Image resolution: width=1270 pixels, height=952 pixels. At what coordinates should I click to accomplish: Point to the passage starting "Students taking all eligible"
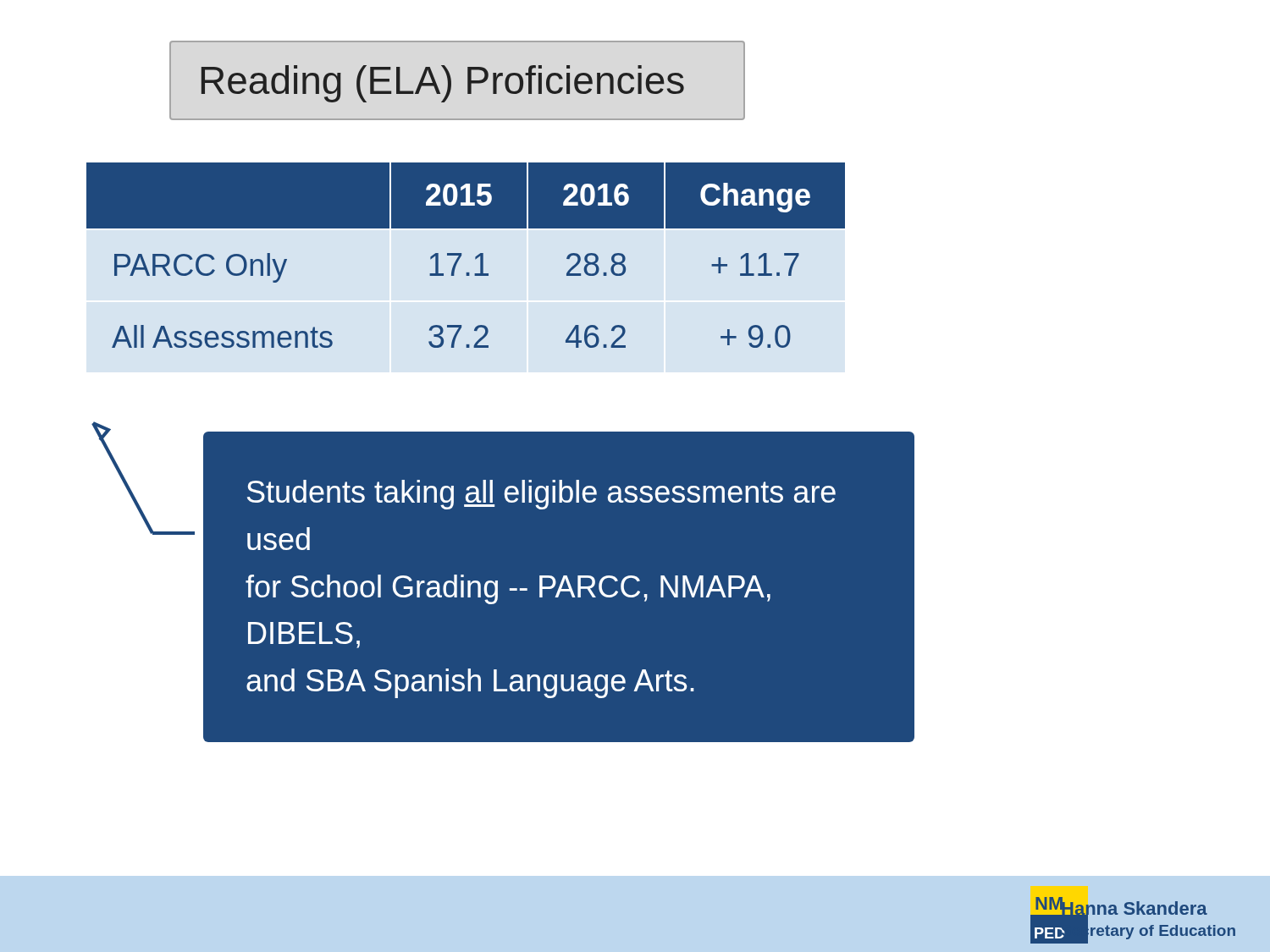(x=541, y=587)
